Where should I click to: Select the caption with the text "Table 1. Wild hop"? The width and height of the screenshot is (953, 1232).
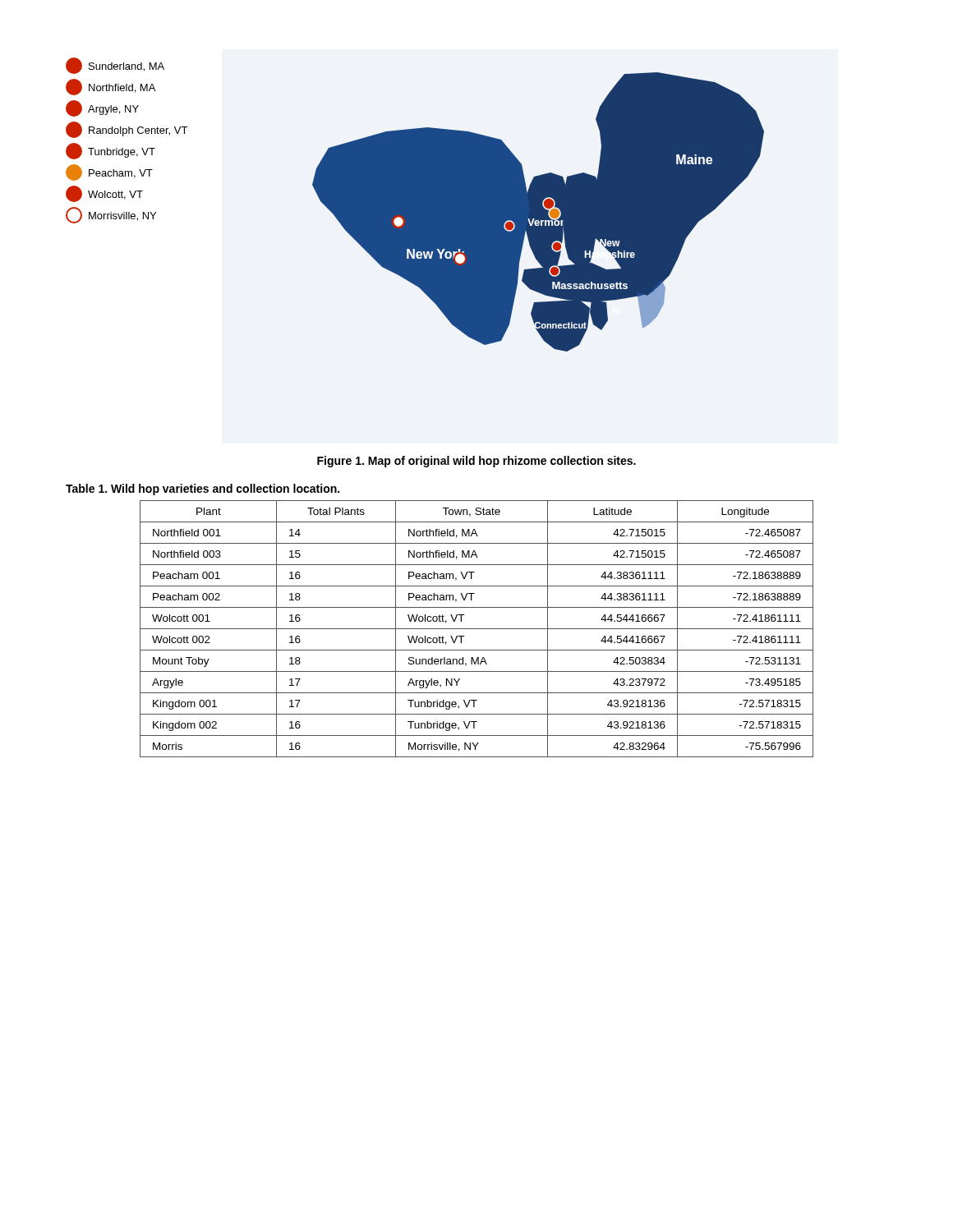[203, 489]
